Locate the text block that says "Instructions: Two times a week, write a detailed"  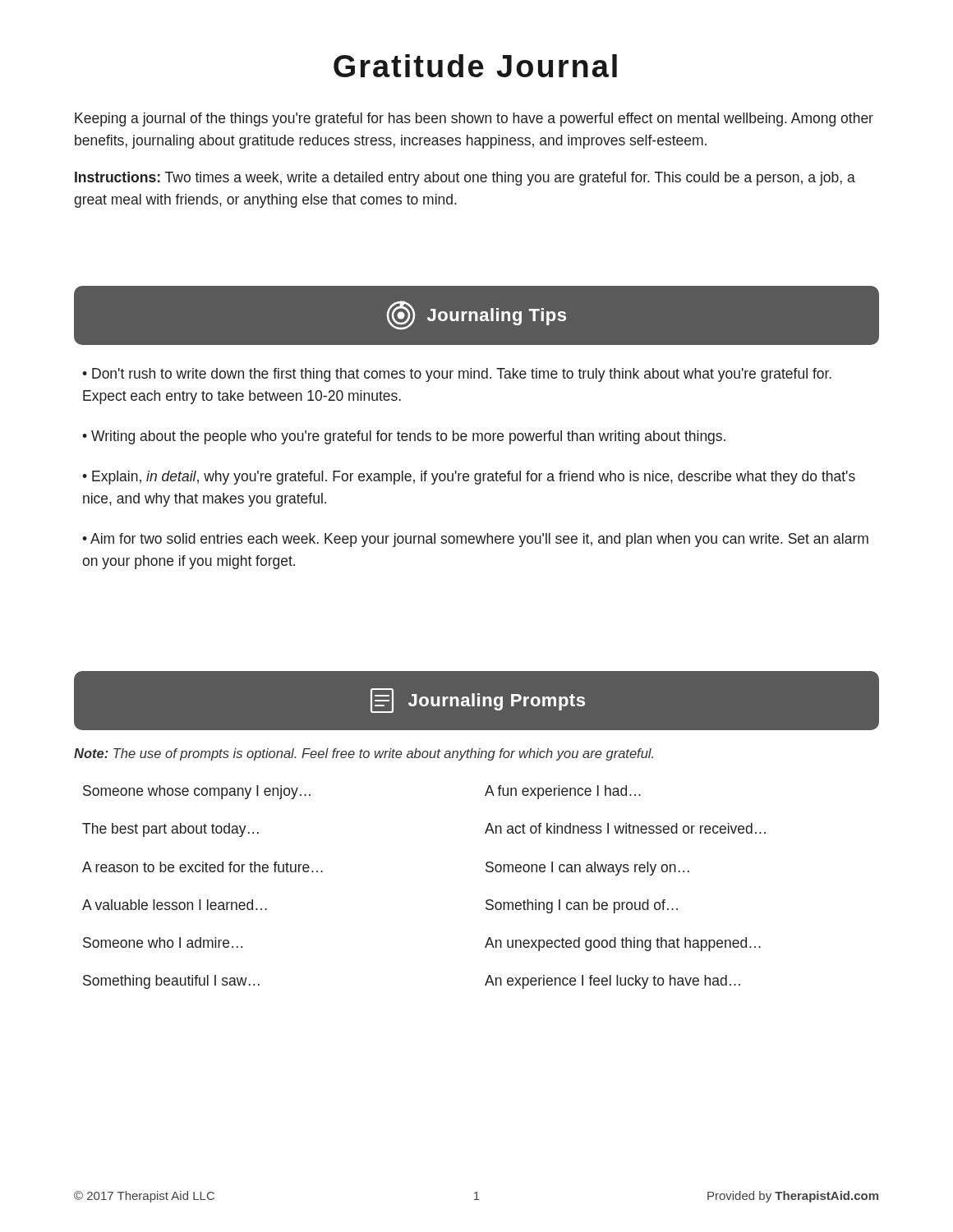464,189
